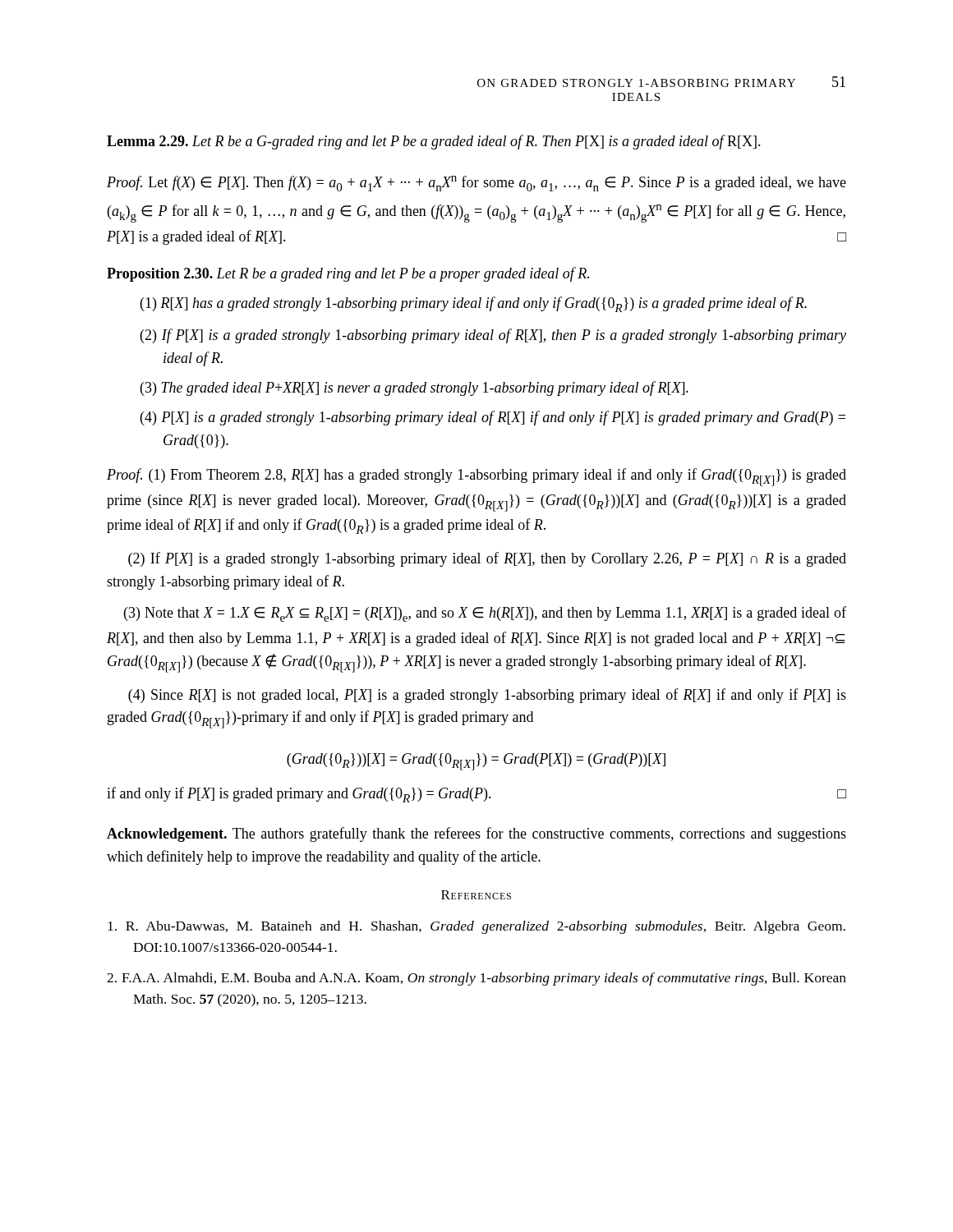Navigate to the region starting "if and only if P[X] is graded primary"
The image size is (953, 1232).
click(x=476, y=796)
